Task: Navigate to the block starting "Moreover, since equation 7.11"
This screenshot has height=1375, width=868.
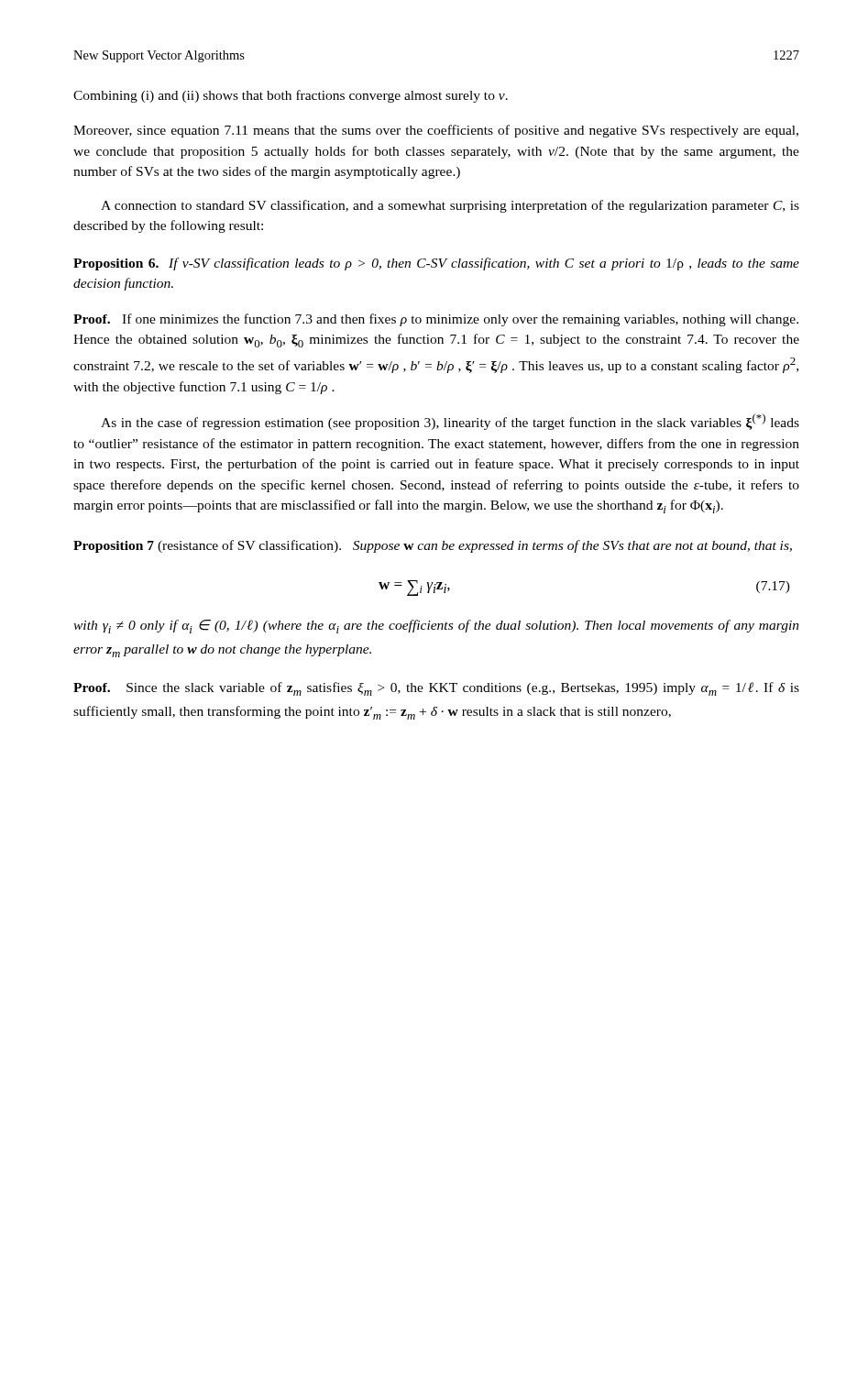Action: coord(436,151)
